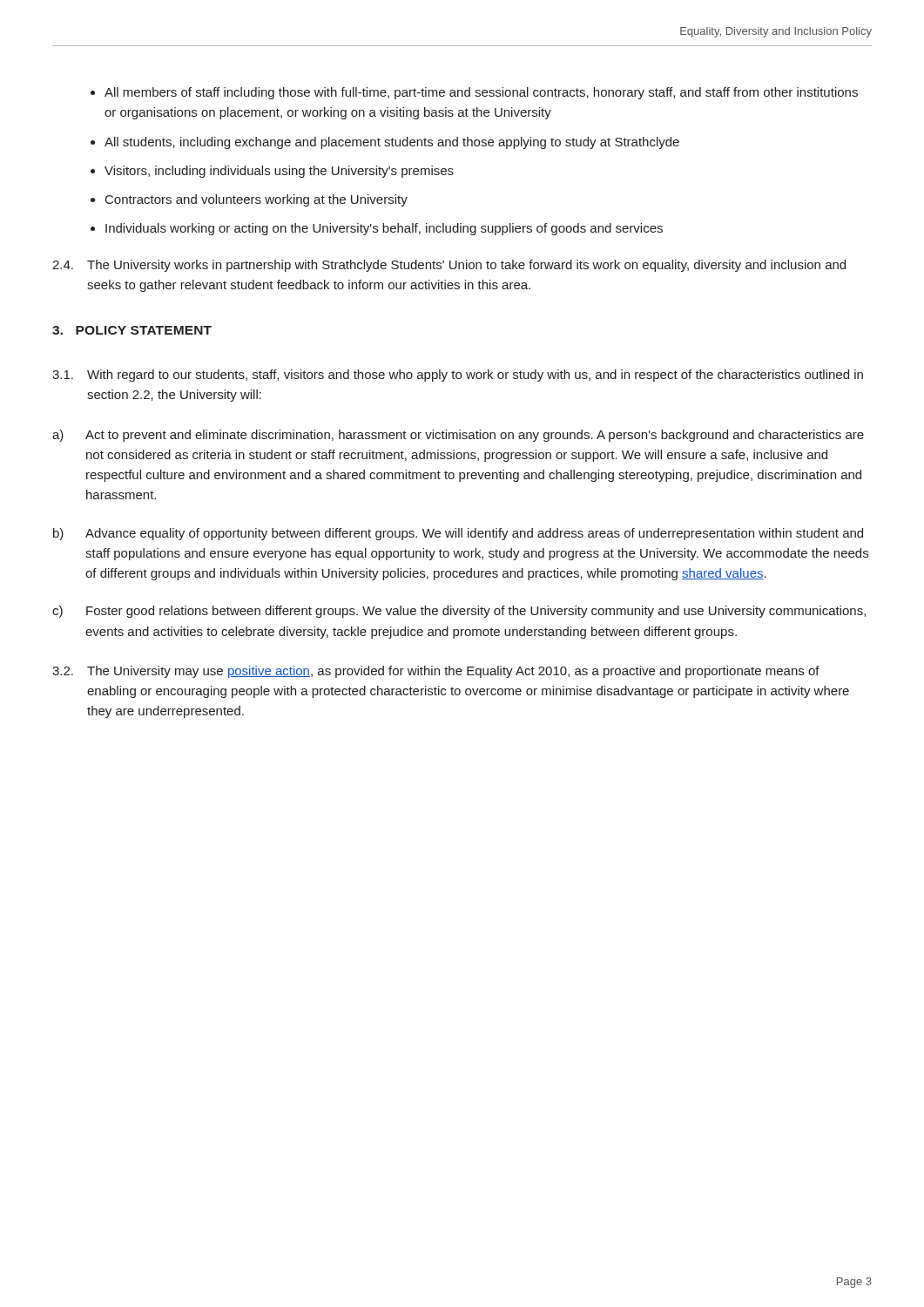The width and height of the screenshot is (924, 1307).
Task: Find the text block that says "1. With regard to"
Action: tap(462, 385)
